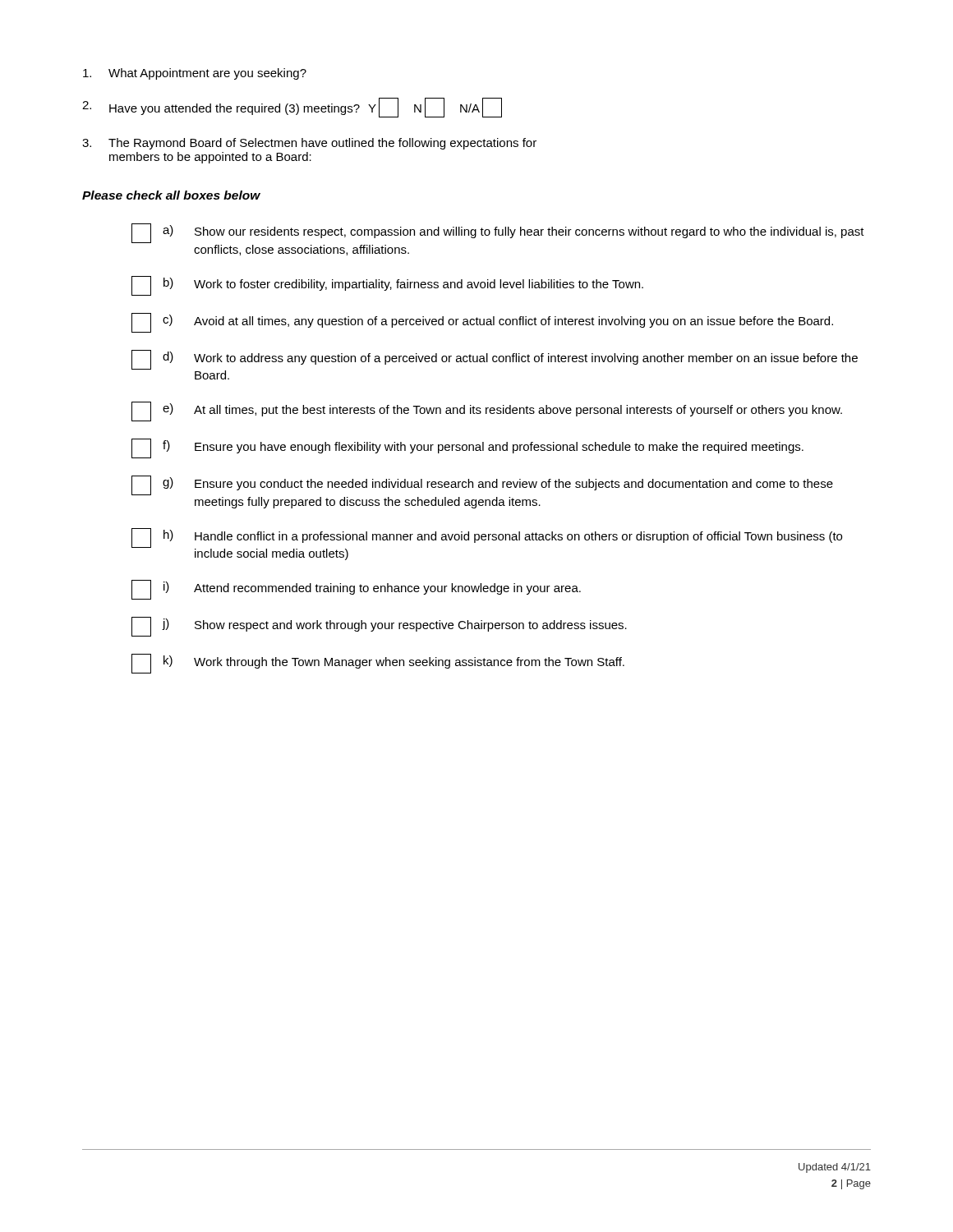The width and height of the screenshot is (953, 1232).
Task: Click on the region starting "g) Ensure you"
Action: [x=501, y=493]
